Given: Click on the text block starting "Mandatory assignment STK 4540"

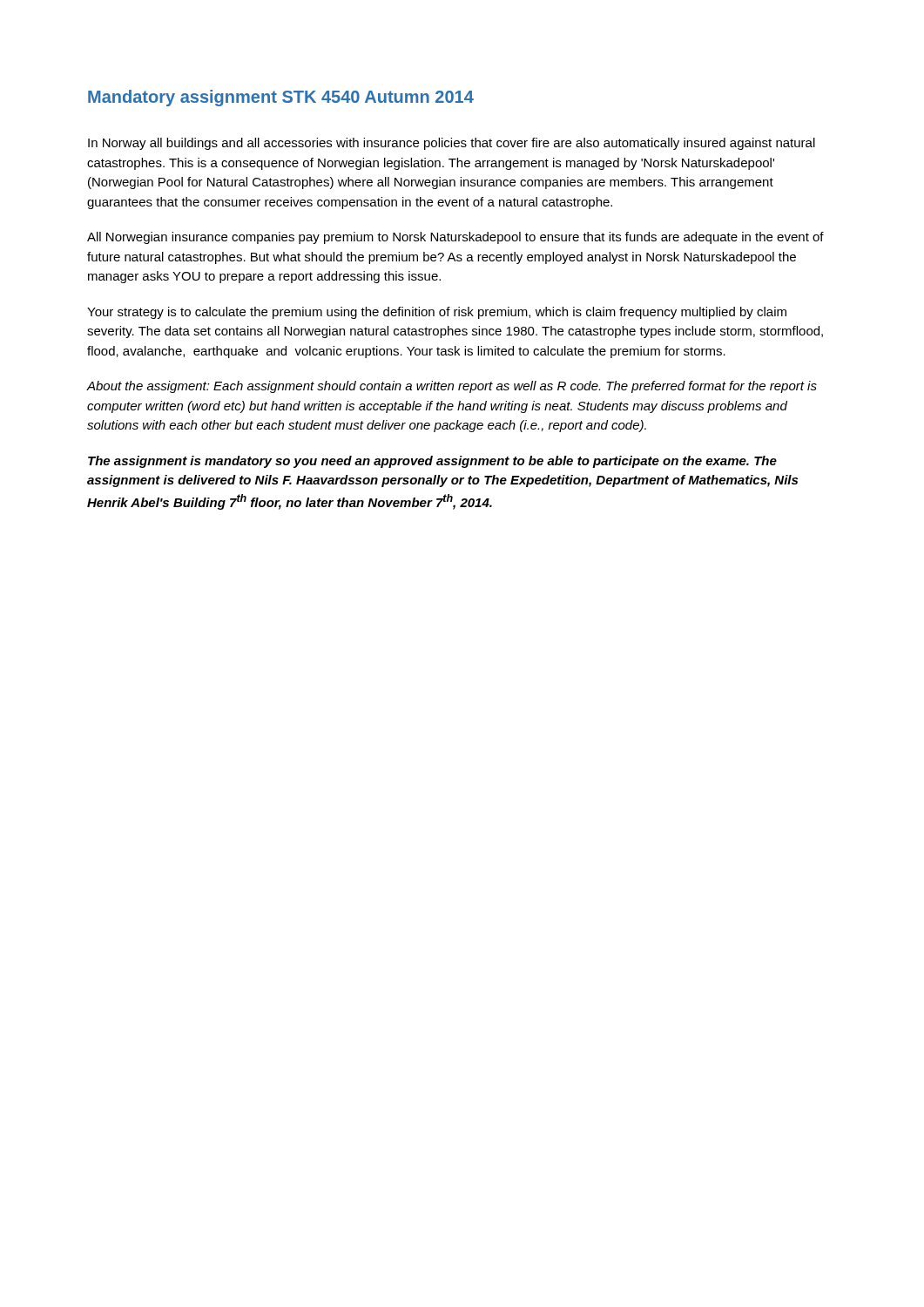Looking at the screenshot, I should [x=280, y=97].
